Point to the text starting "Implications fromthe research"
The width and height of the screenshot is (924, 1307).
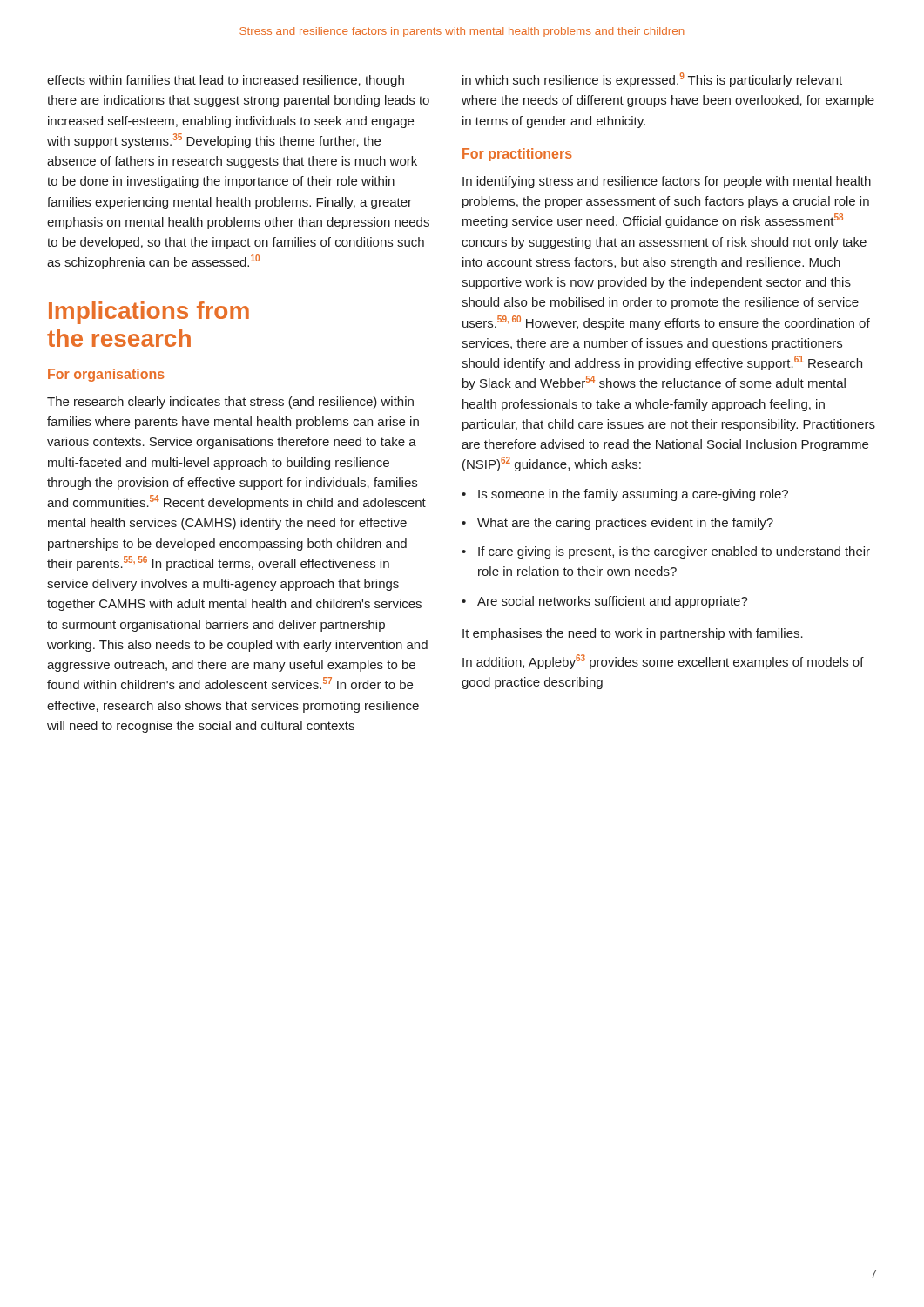(149, 324)
